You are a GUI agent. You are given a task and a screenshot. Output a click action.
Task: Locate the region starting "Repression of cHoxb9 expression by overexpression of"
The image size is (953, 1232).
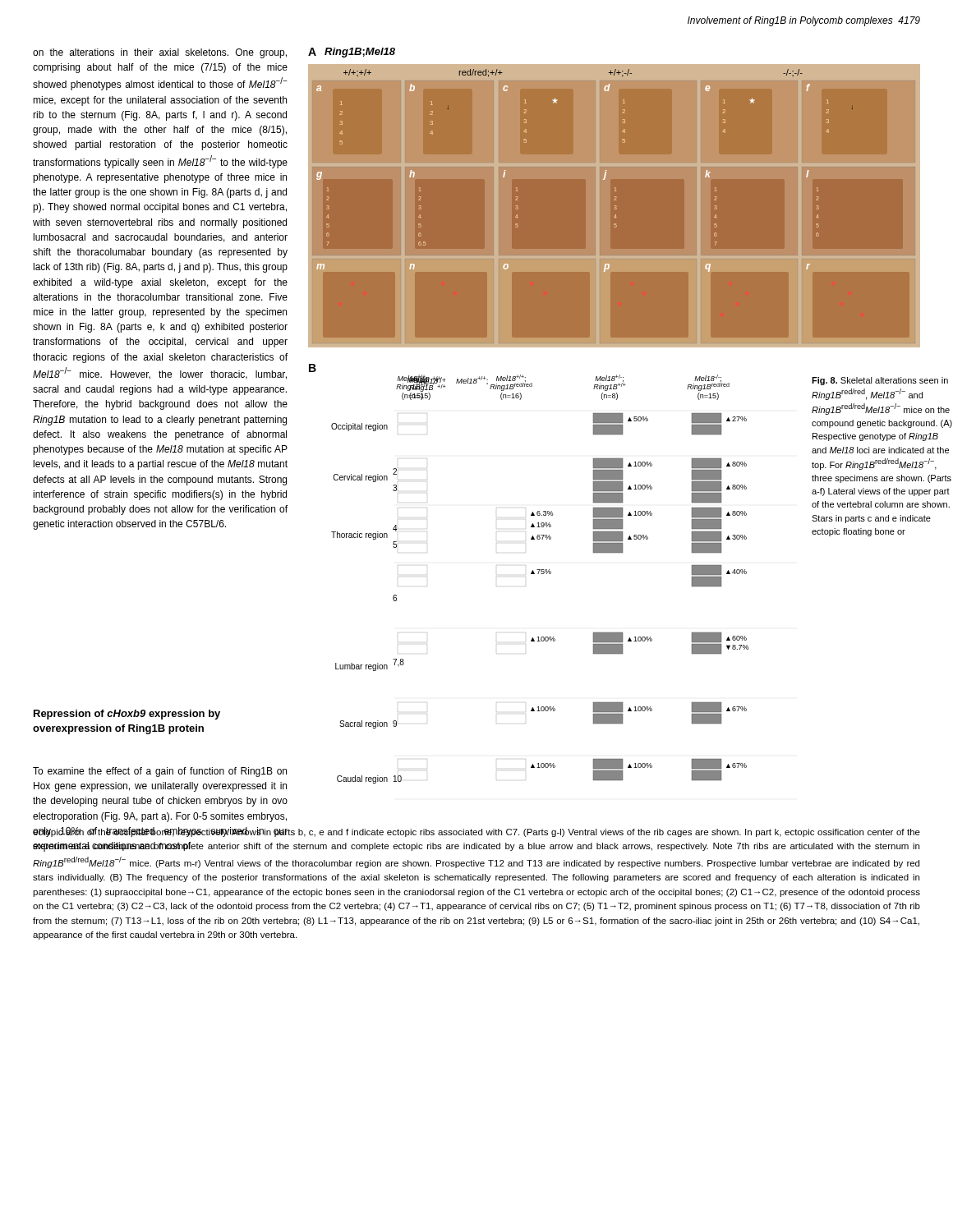point(127,721)
